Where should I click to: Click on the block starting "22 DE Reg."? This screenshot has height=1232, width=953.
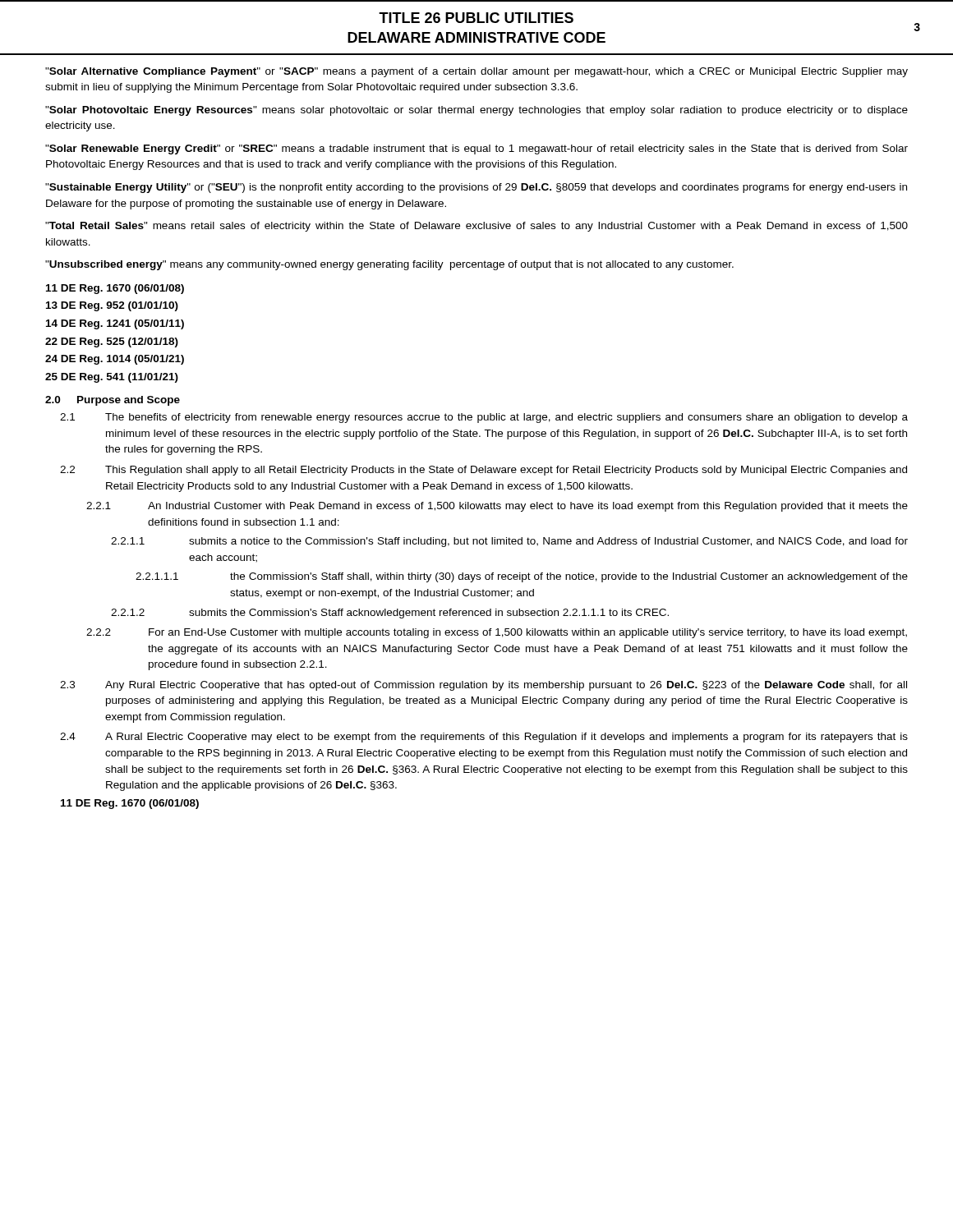click(x=112, y=341)
